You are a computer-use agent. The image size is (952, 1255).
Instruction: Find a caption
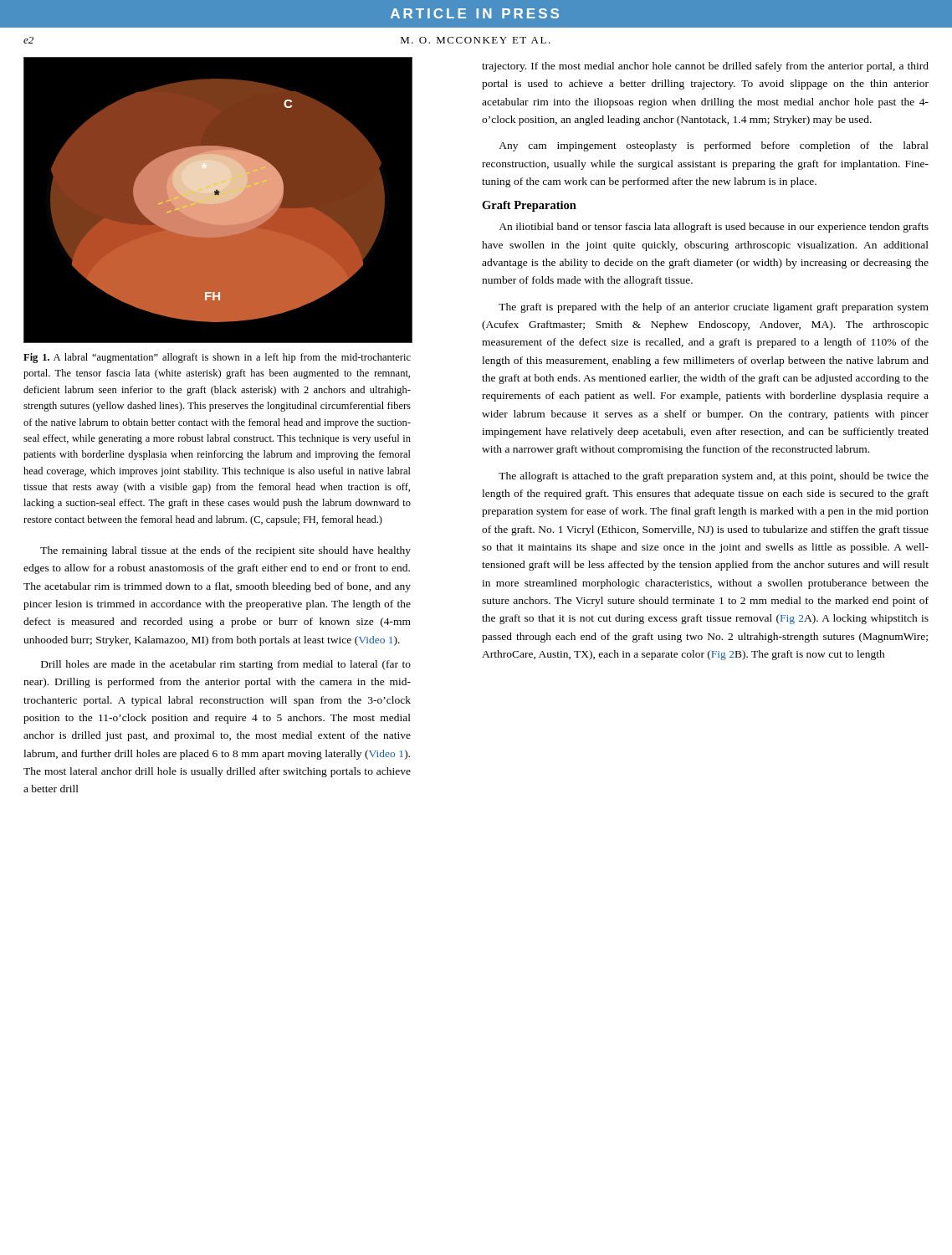[217, 438]
